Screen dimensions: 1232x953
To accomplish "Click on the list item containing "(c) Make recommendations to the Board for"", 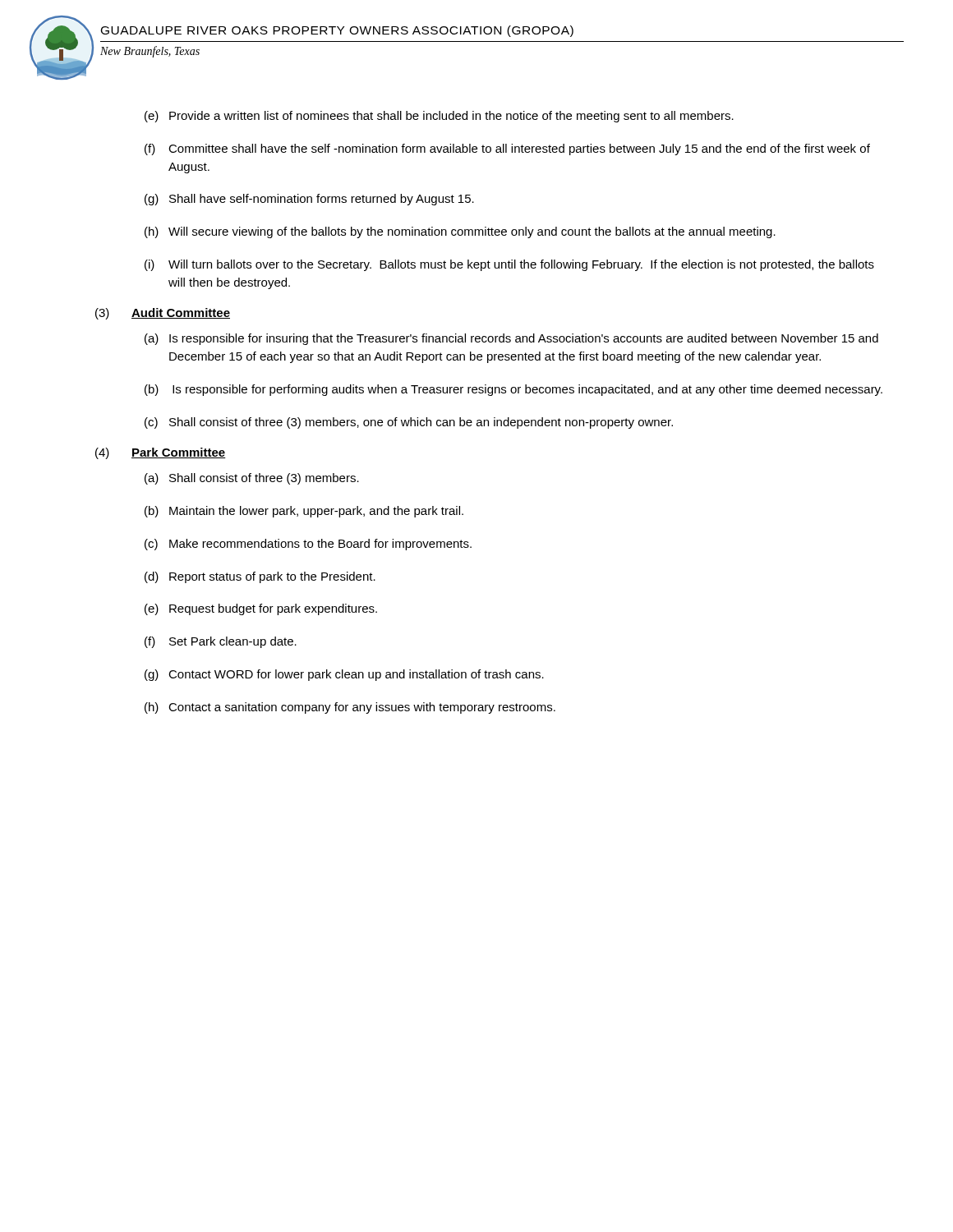I will click(x=308, y=545).
